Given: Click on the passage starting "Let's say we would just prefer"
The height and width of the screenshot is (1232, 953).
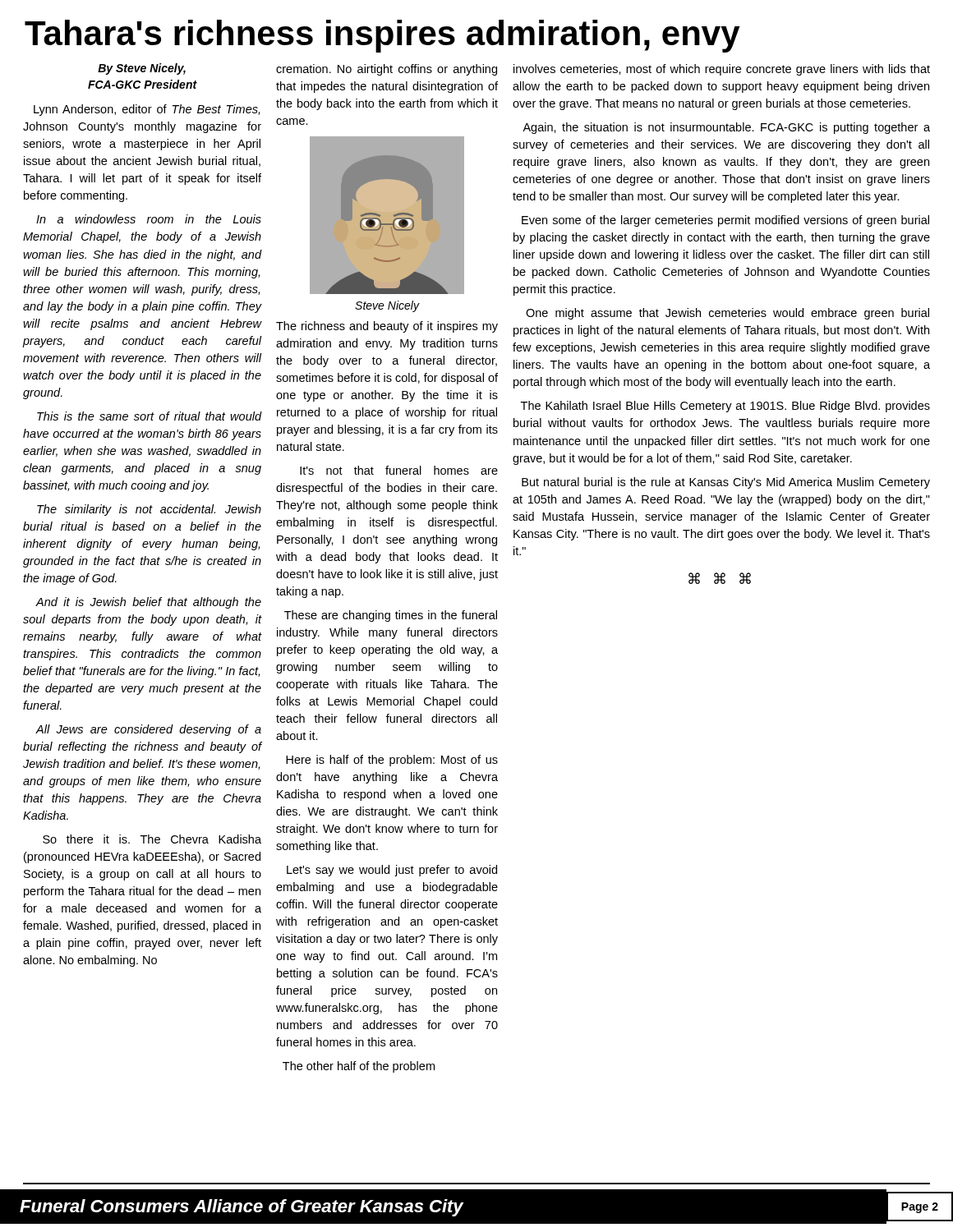Looking at the screenshot, I should coord(387,956).
